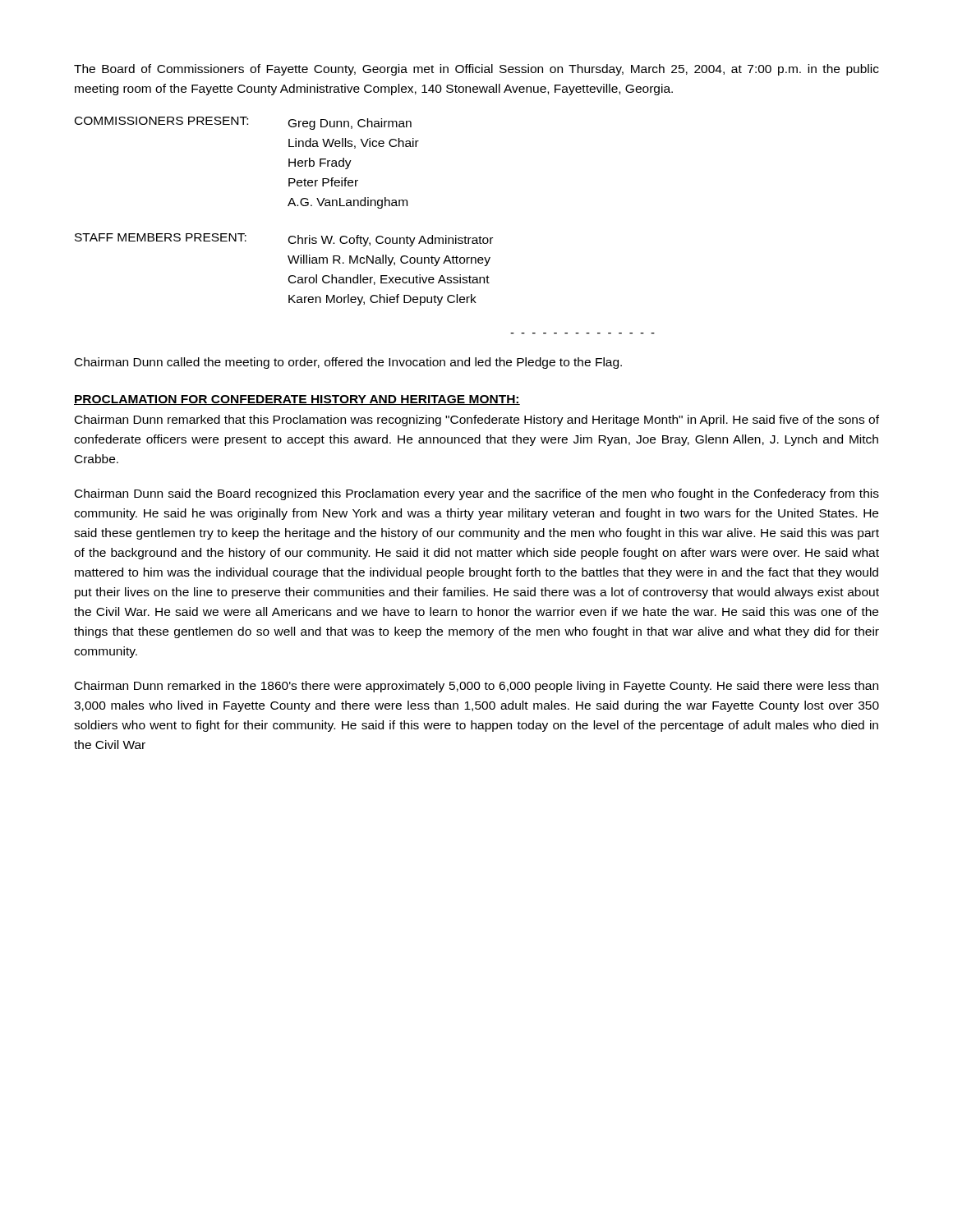Select the text block with the text "Chairman Dunn said the Board recognized this Proclamation"
Screen dimensions: 1232x953
pos(476,572)
